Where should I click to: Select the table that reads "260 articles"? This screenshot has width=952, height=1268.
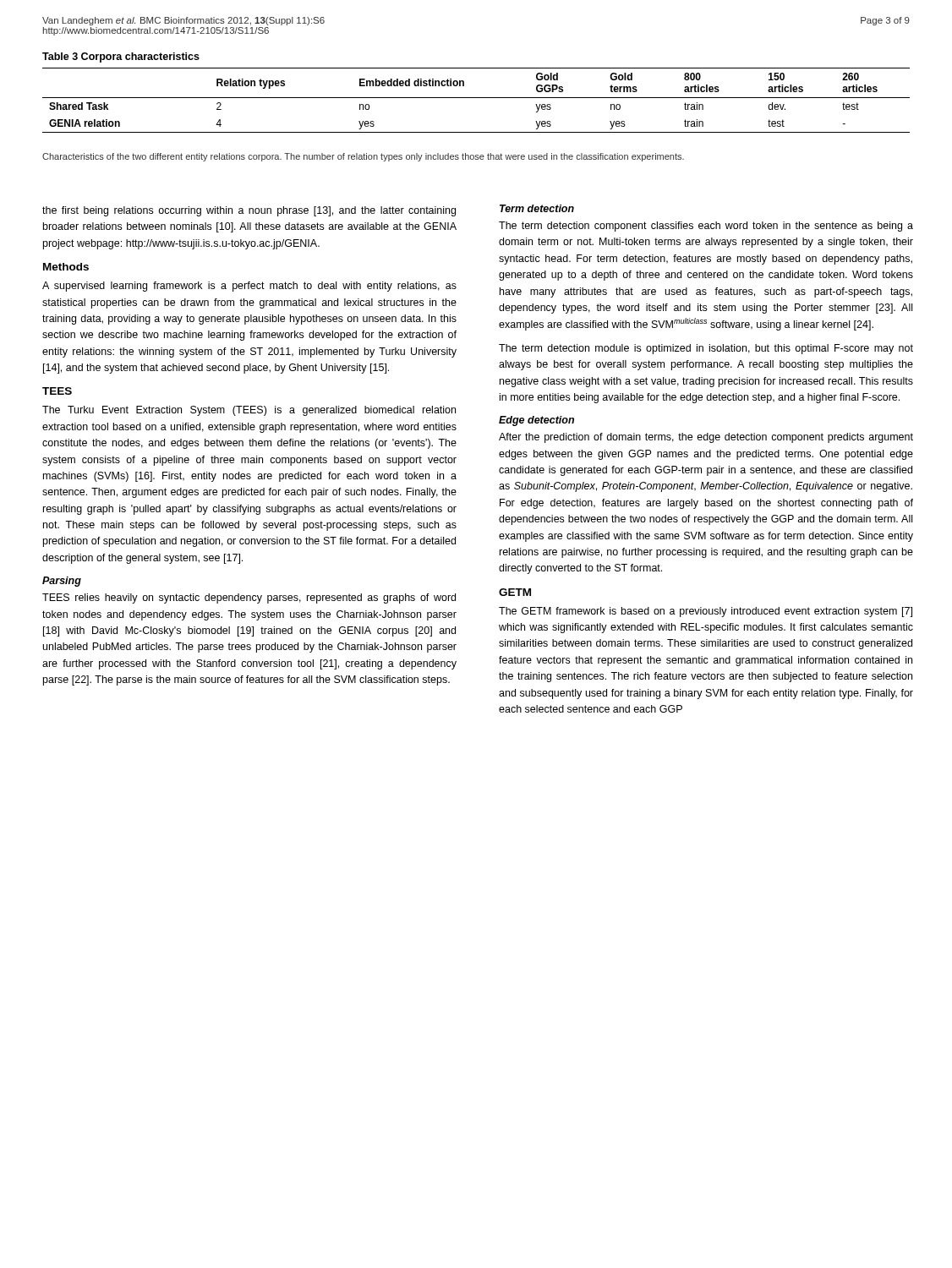click(x=476, y=92)
